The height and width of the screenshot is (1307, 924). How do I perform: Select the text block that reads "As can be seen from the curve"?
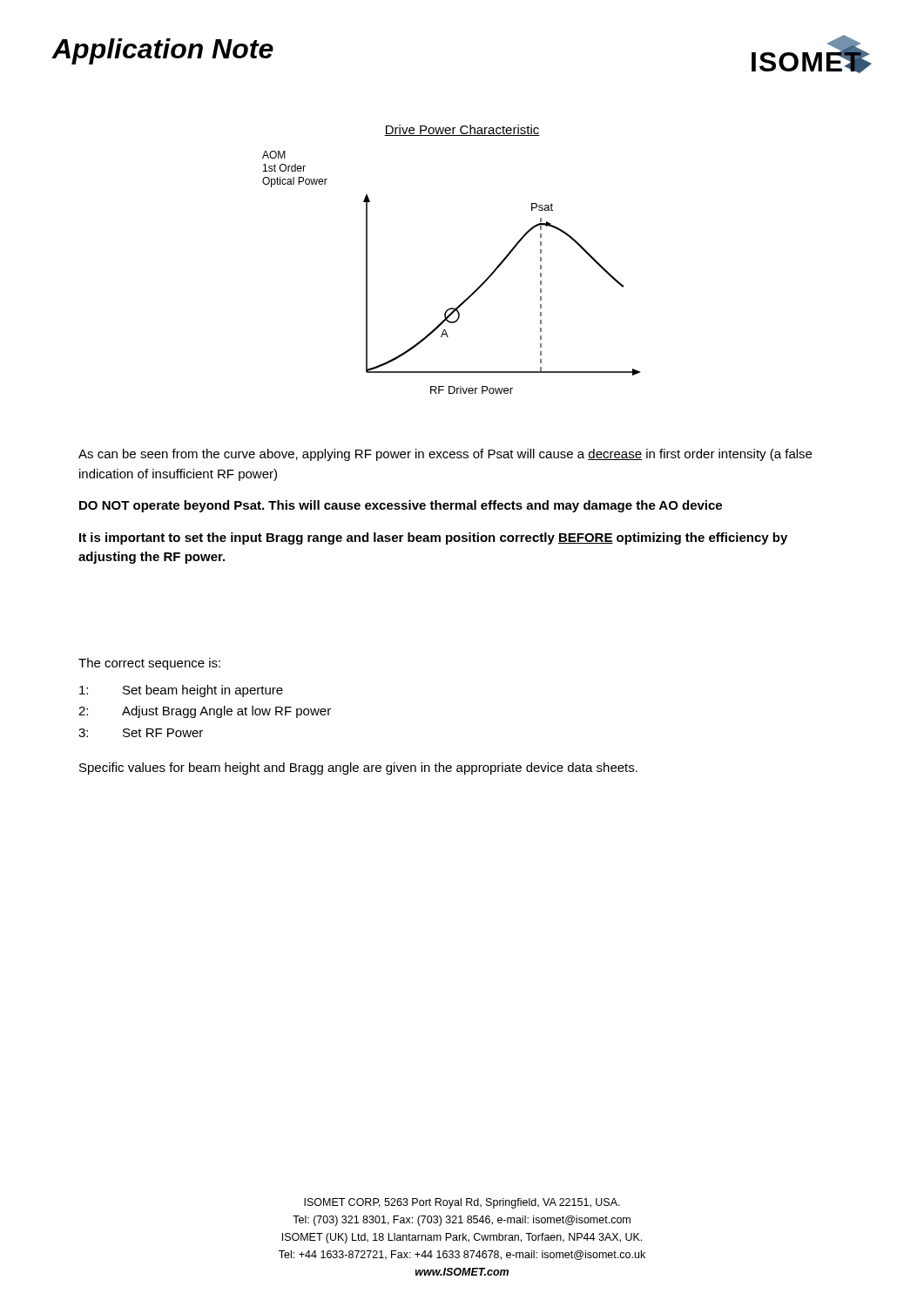462,464
